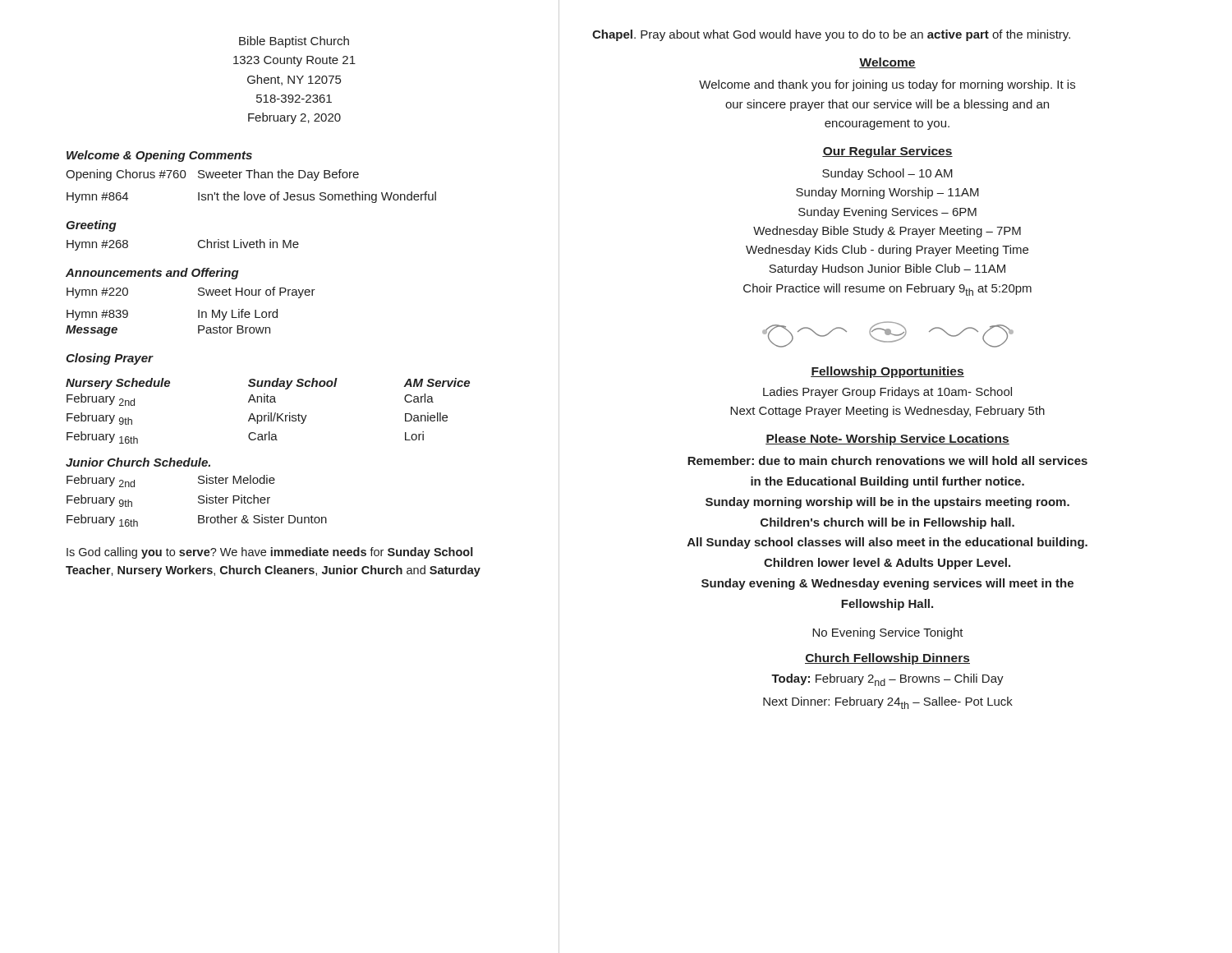Where does it say "Fellowship Opportunities"?
The width and height of the screenshot is (1232, 953).
(x=887, y=371)
